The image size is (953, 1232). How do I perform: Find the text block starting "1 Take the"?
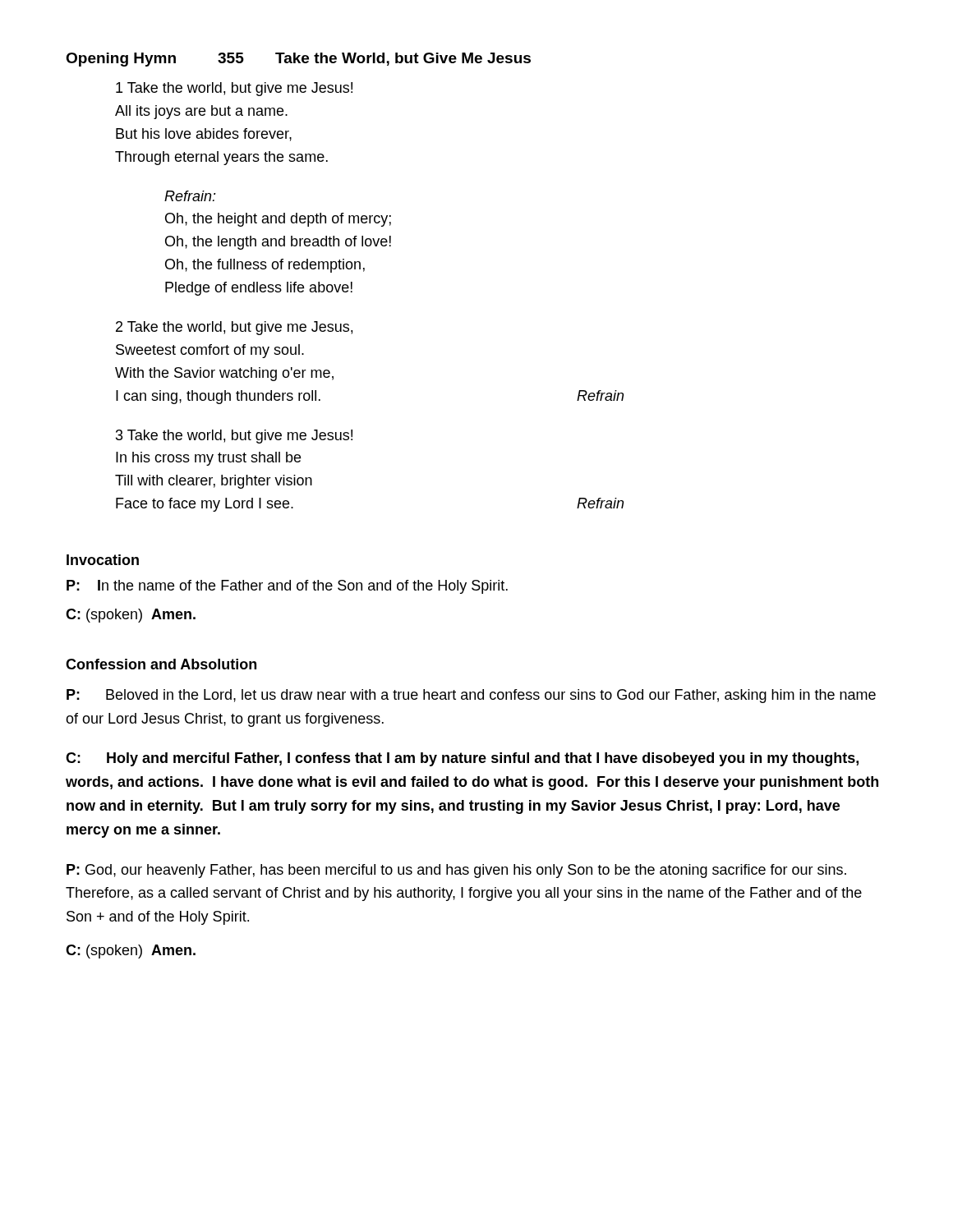click(x=234, y=122)
